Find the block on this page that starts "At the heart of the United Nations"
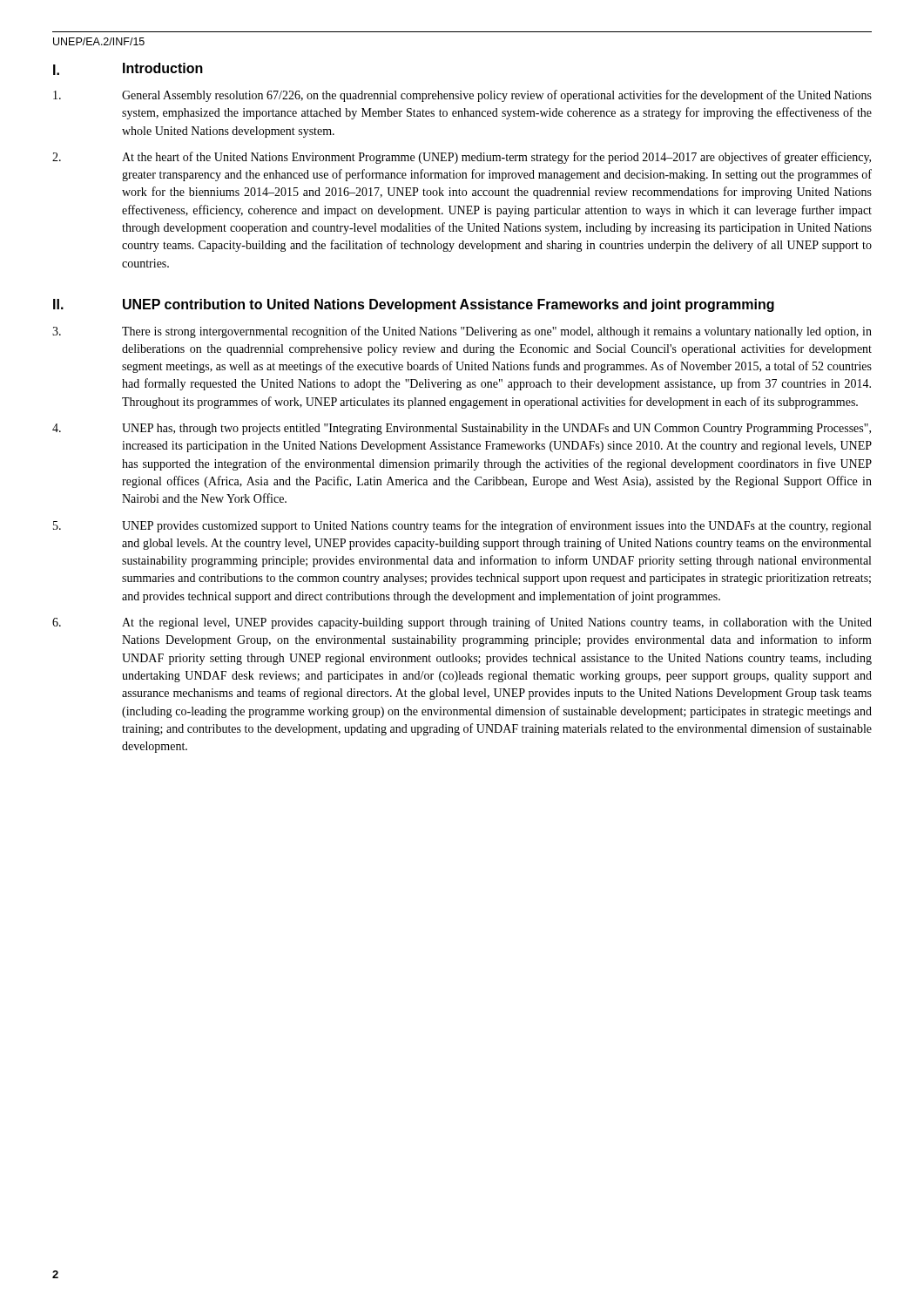The height and width of the screenshot is (1307, 924). point(462,211)
